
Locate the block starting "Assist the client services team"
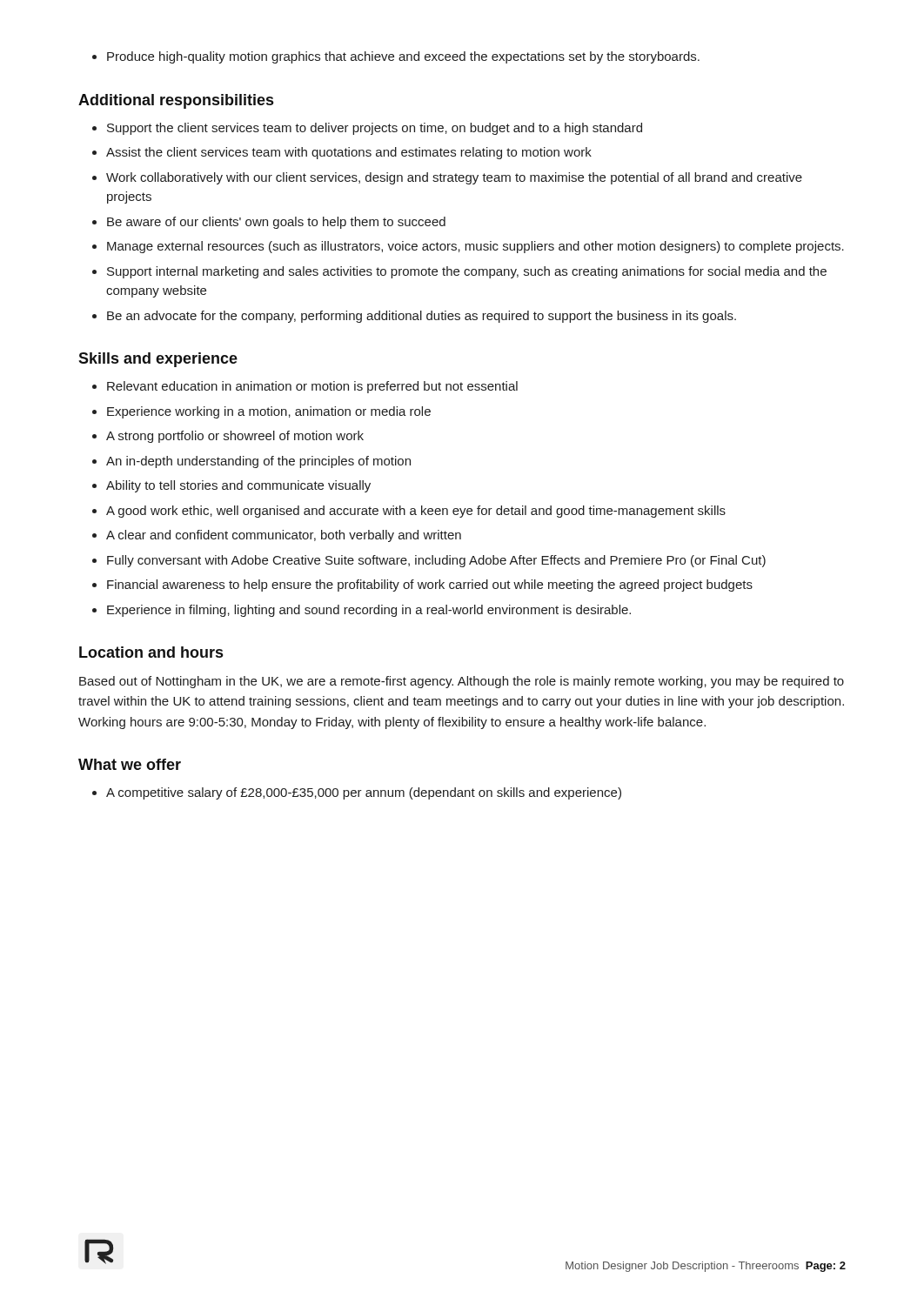coord(466,152)
